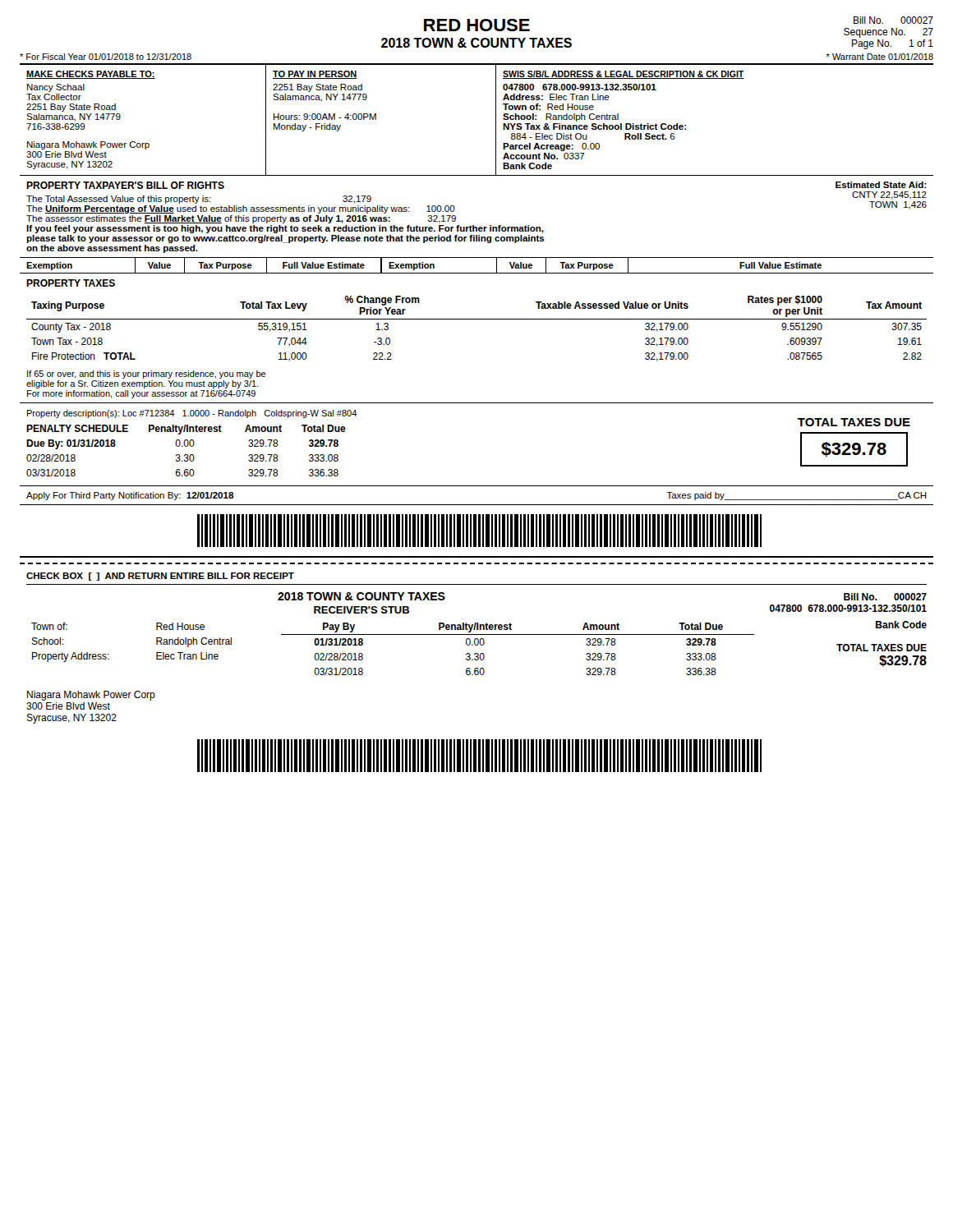Point to "TOTAL TAXES DUE"
Viewport: 953px width, 1232px height.
click(x=854, y=422)
